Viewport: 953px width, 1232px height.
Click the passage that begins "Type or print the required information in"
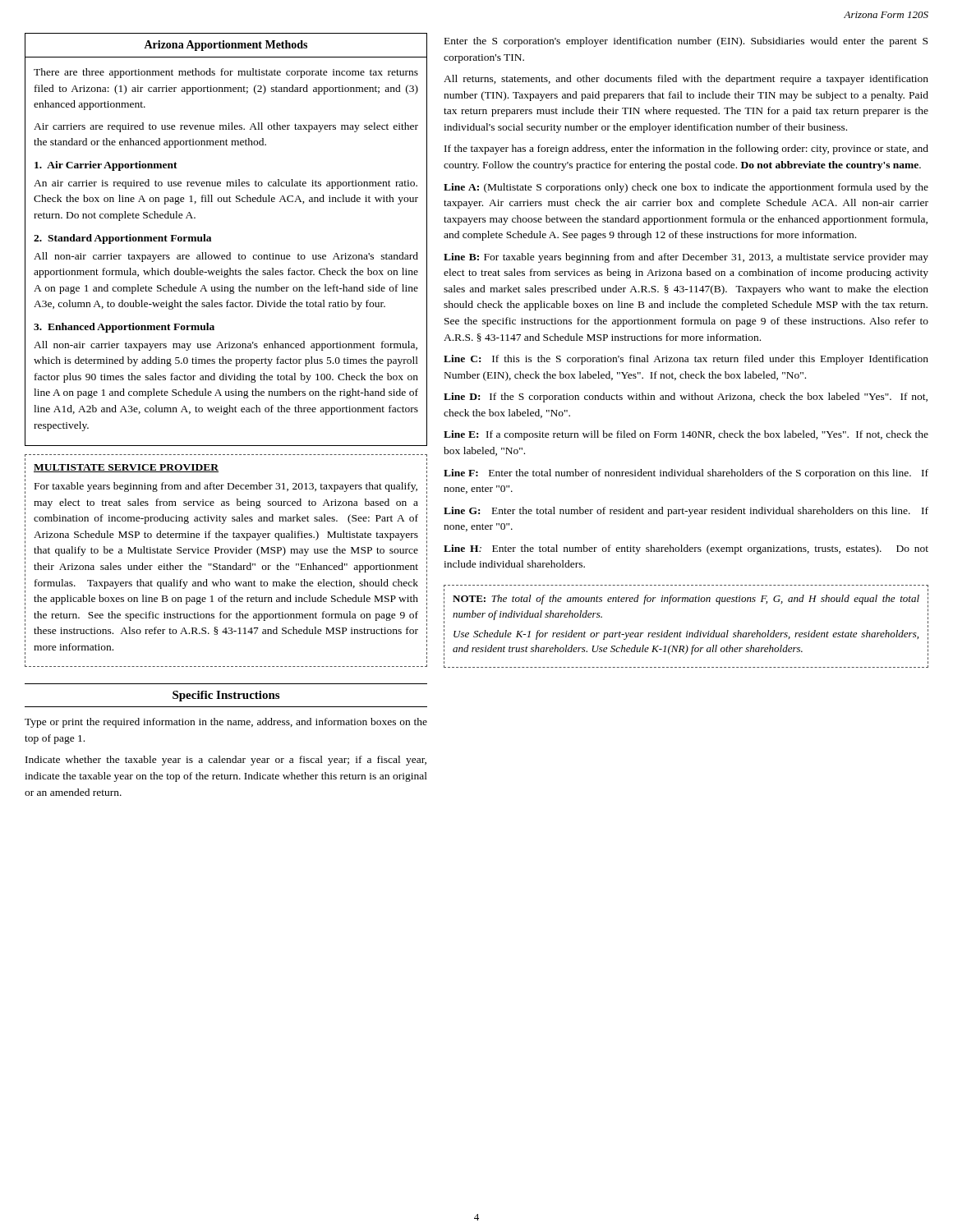pyautogui.click(x=226, y=730)
